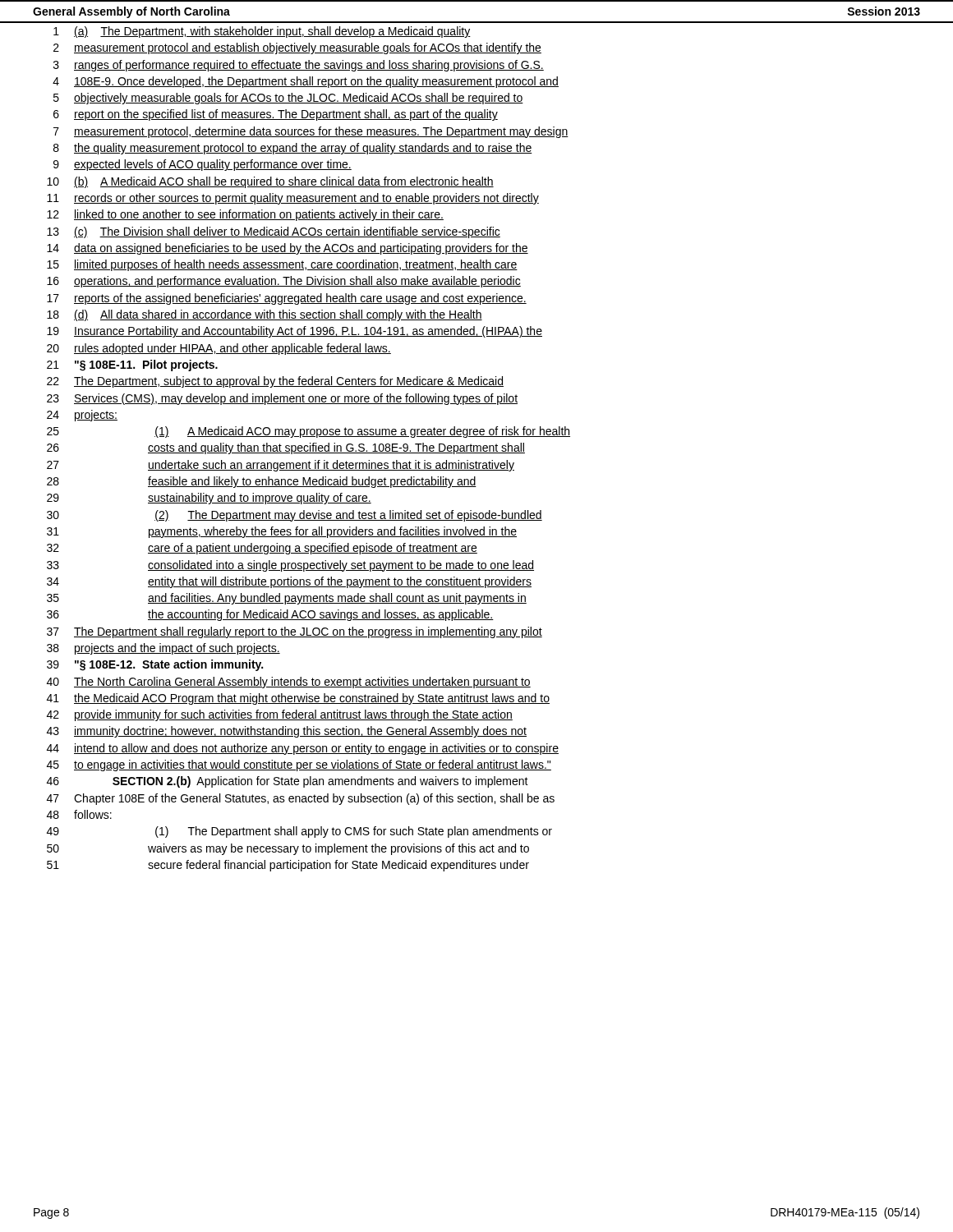Where is the passage that starts "30 (2) The Department may"?

[x=476, y=565]
